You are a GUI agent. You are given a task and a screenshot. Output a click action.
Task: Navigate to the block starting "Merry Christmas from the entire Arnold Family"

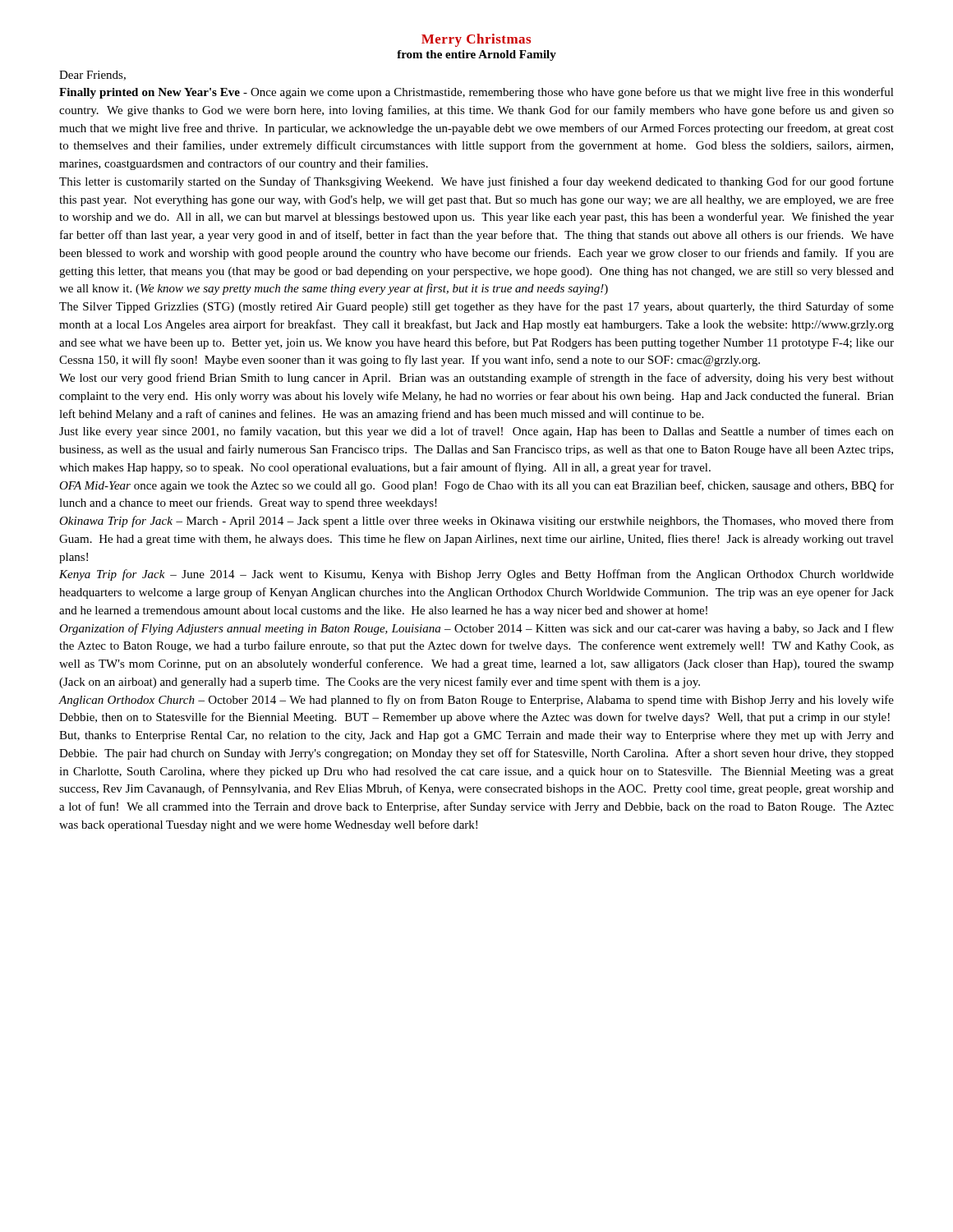[x=476, y=46]
